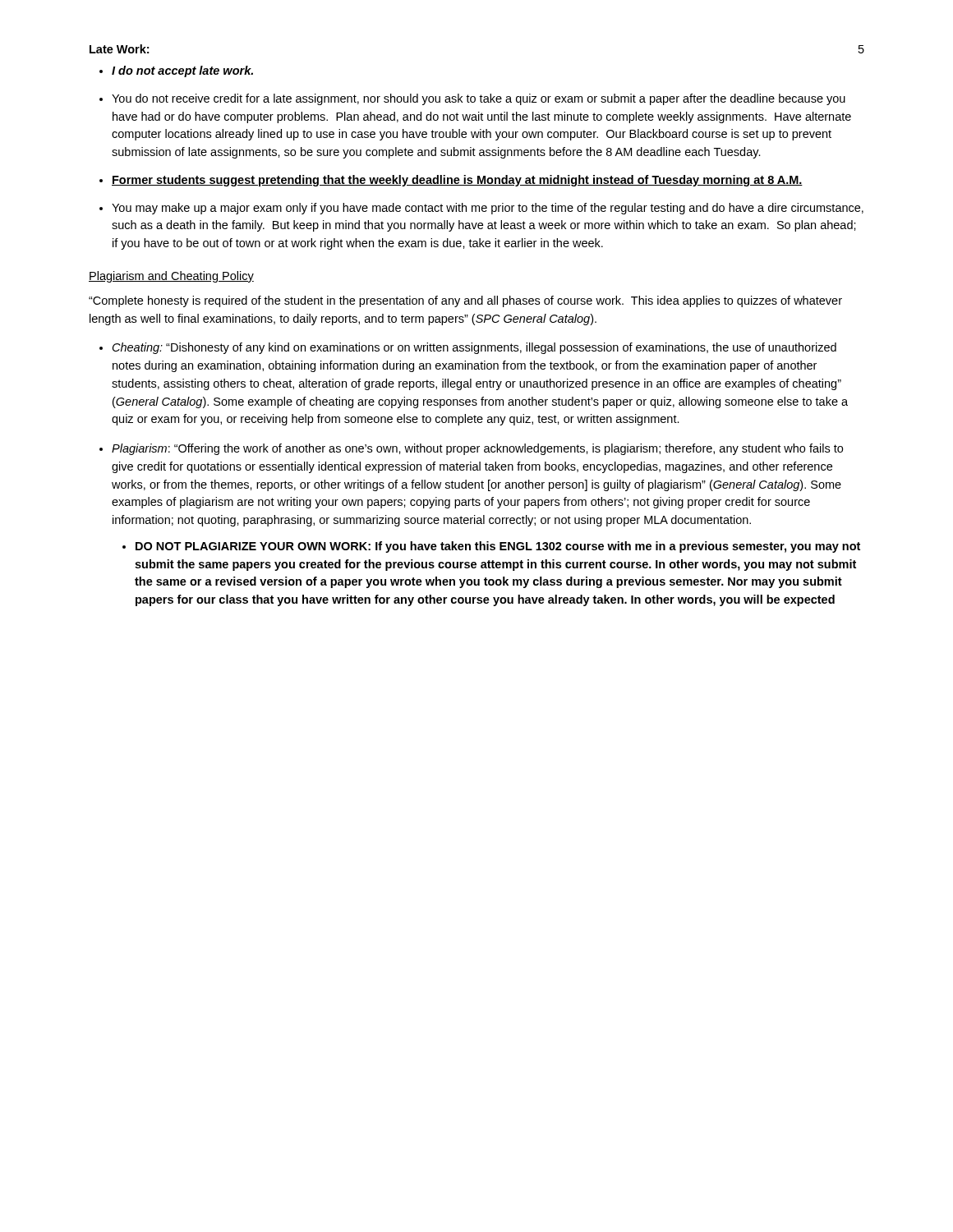Click on the passage starting "Former students suggest pretending that the"

457,180
